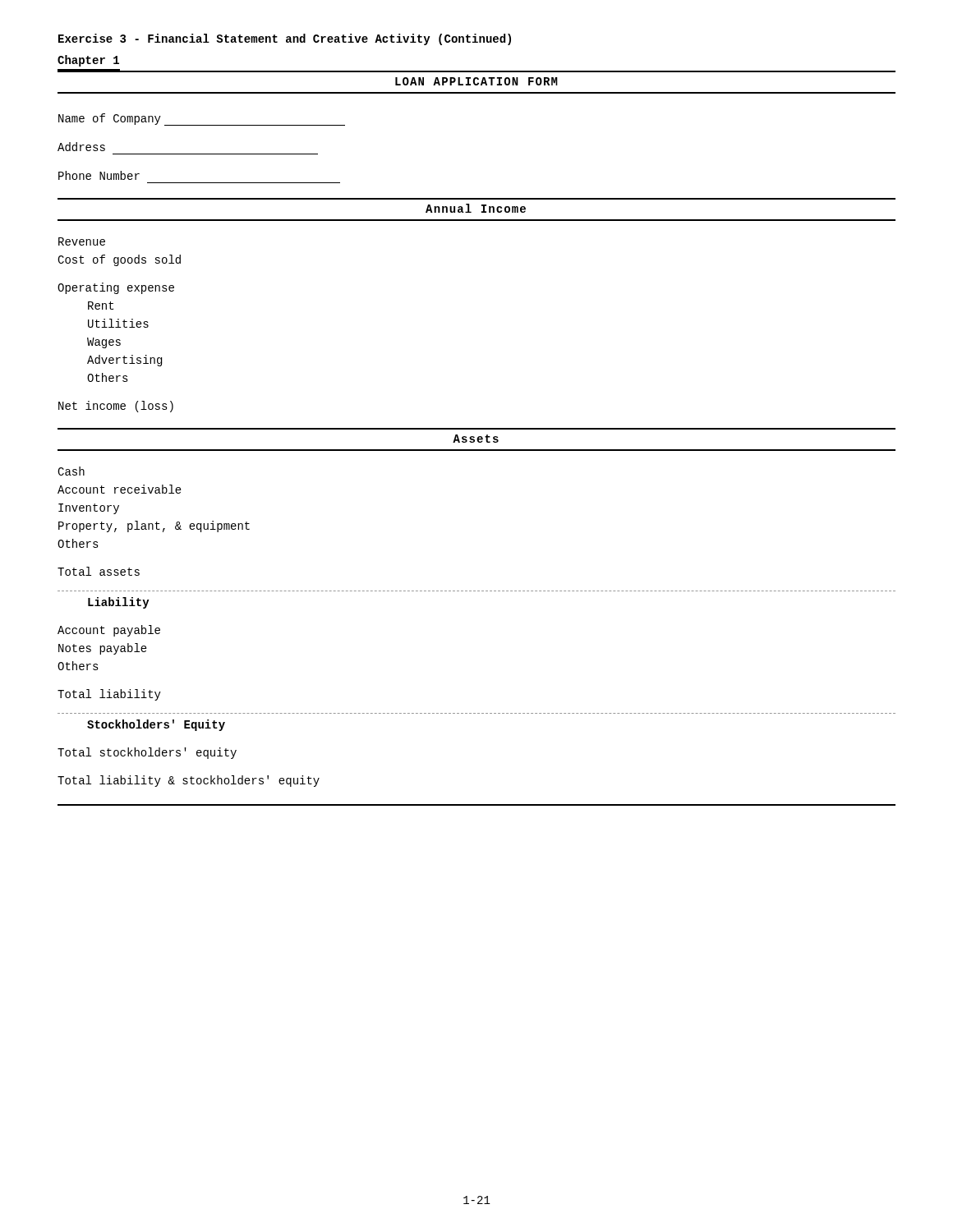The image size is (953, 1232).
Task: Click on the region starting "Account receivable"
Action: (120, 490)
